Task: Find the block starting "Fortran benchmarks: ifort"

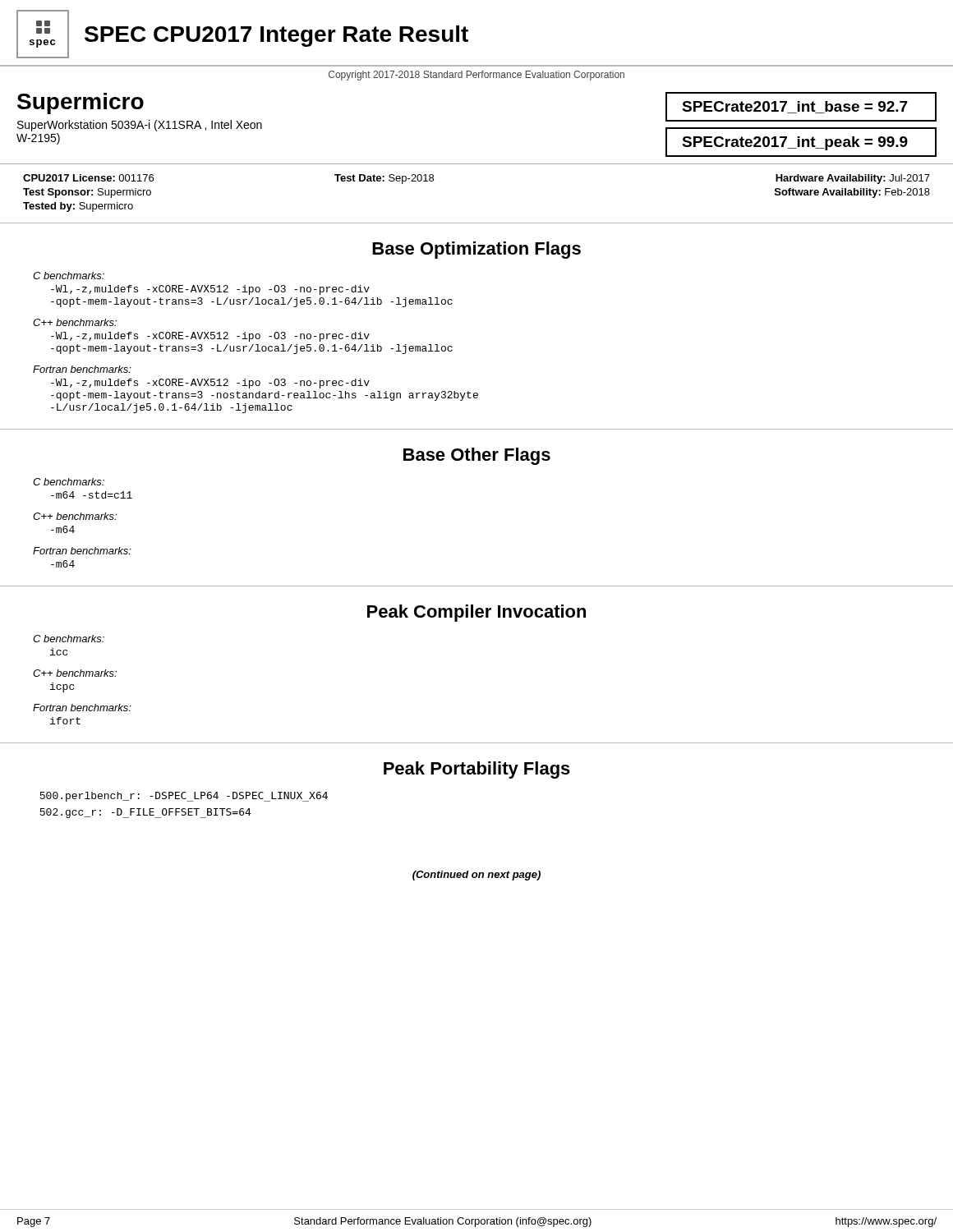Action: click(x=82, y=708)
